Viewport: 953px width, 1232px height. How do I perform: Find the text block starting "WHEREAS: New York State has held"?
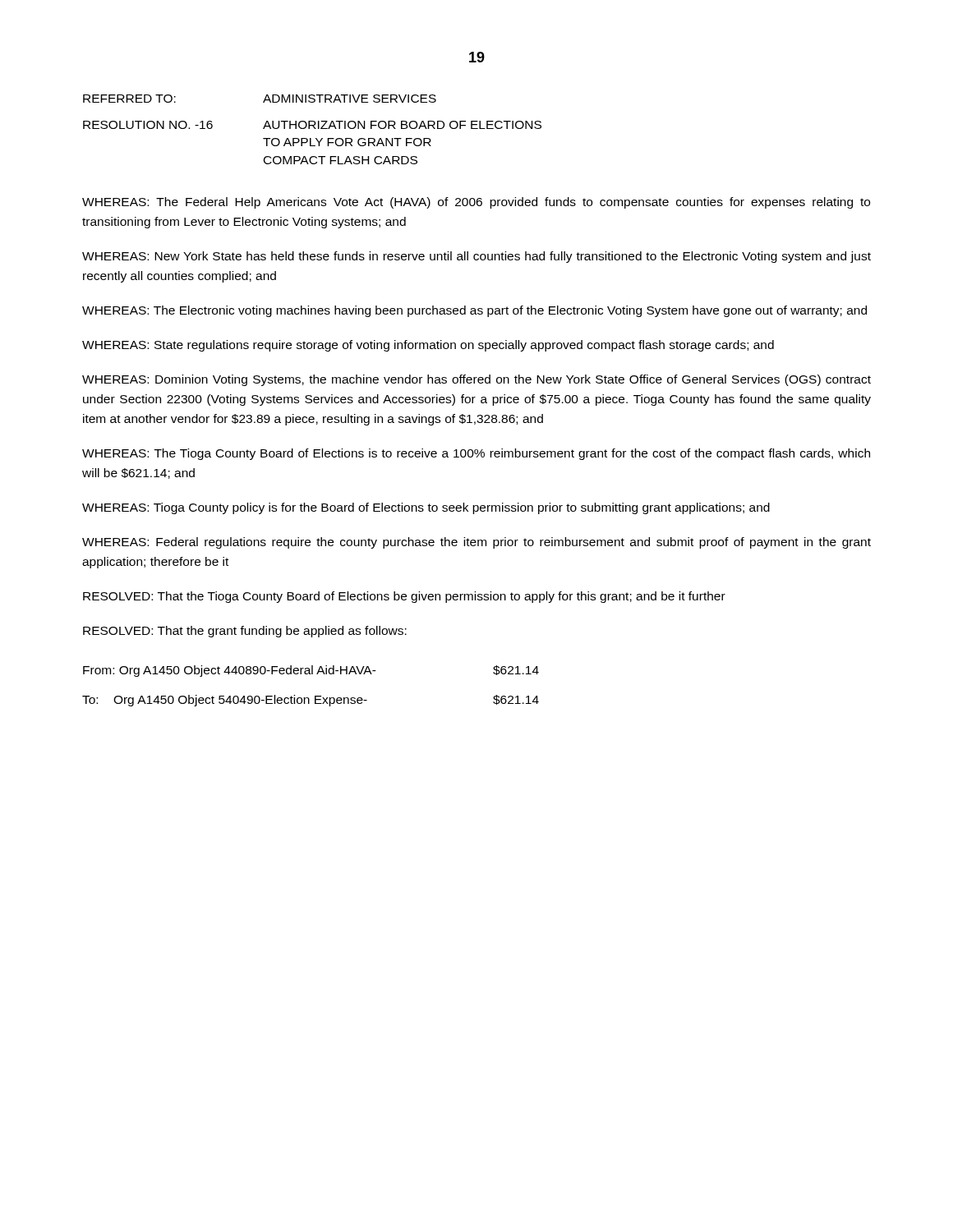point(476,266)
